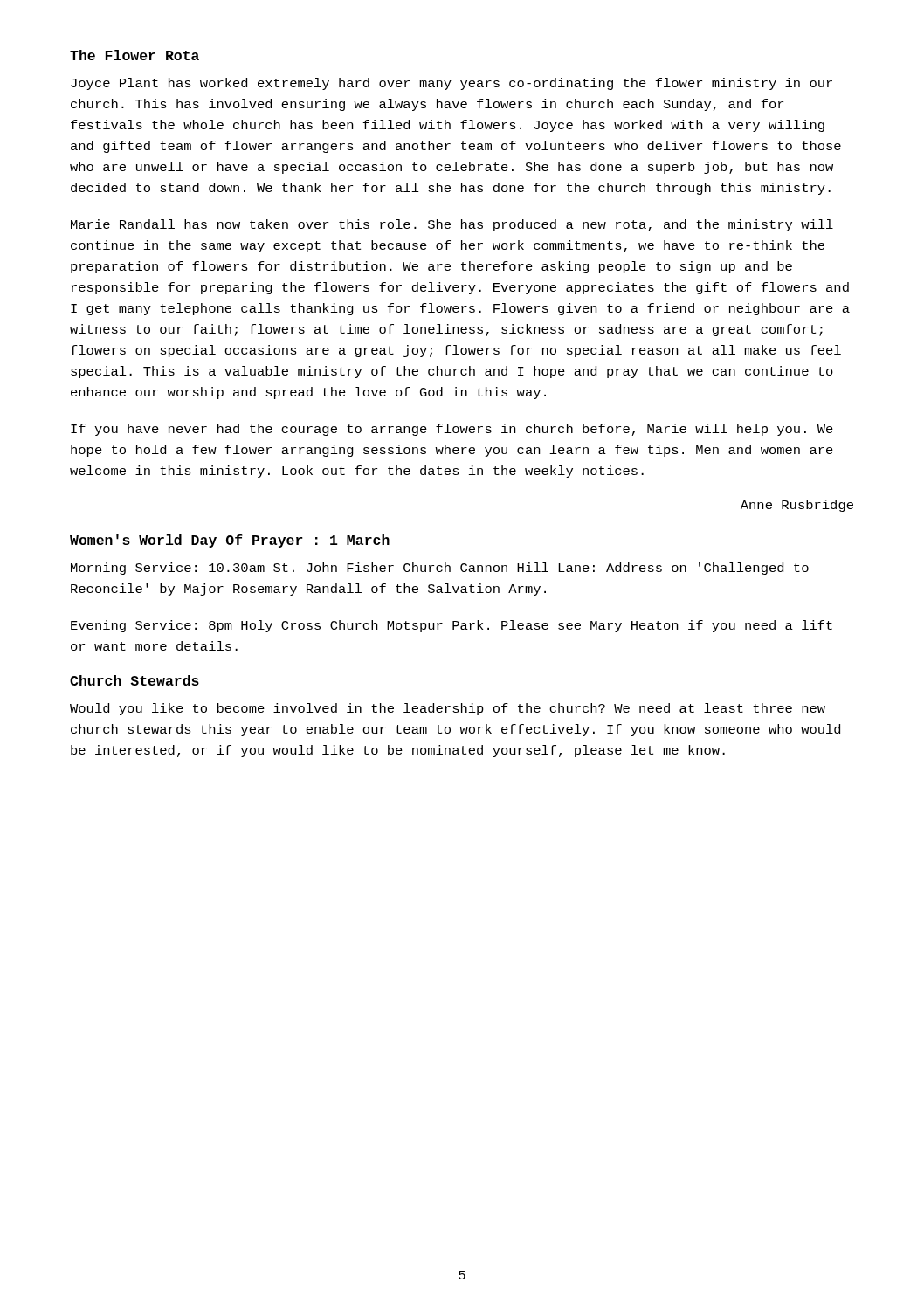Click on the text block starting "Church Stewards"
This screenshot has height=1310, width=924.
pos(135,682)
